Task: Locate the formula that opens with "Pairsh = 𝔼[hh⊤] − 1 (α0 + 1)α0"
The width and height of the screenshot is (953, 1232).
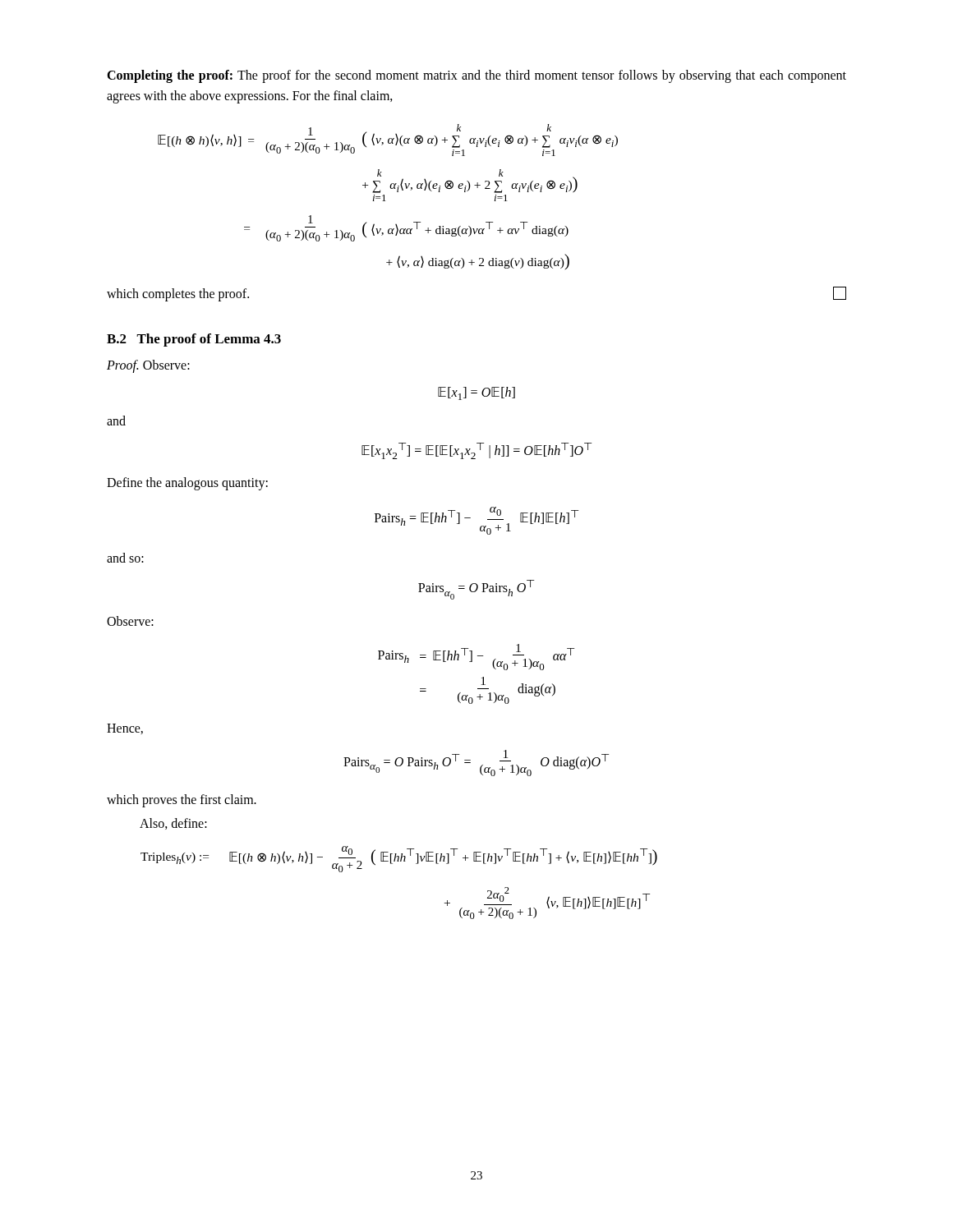Action: [476, 674]
